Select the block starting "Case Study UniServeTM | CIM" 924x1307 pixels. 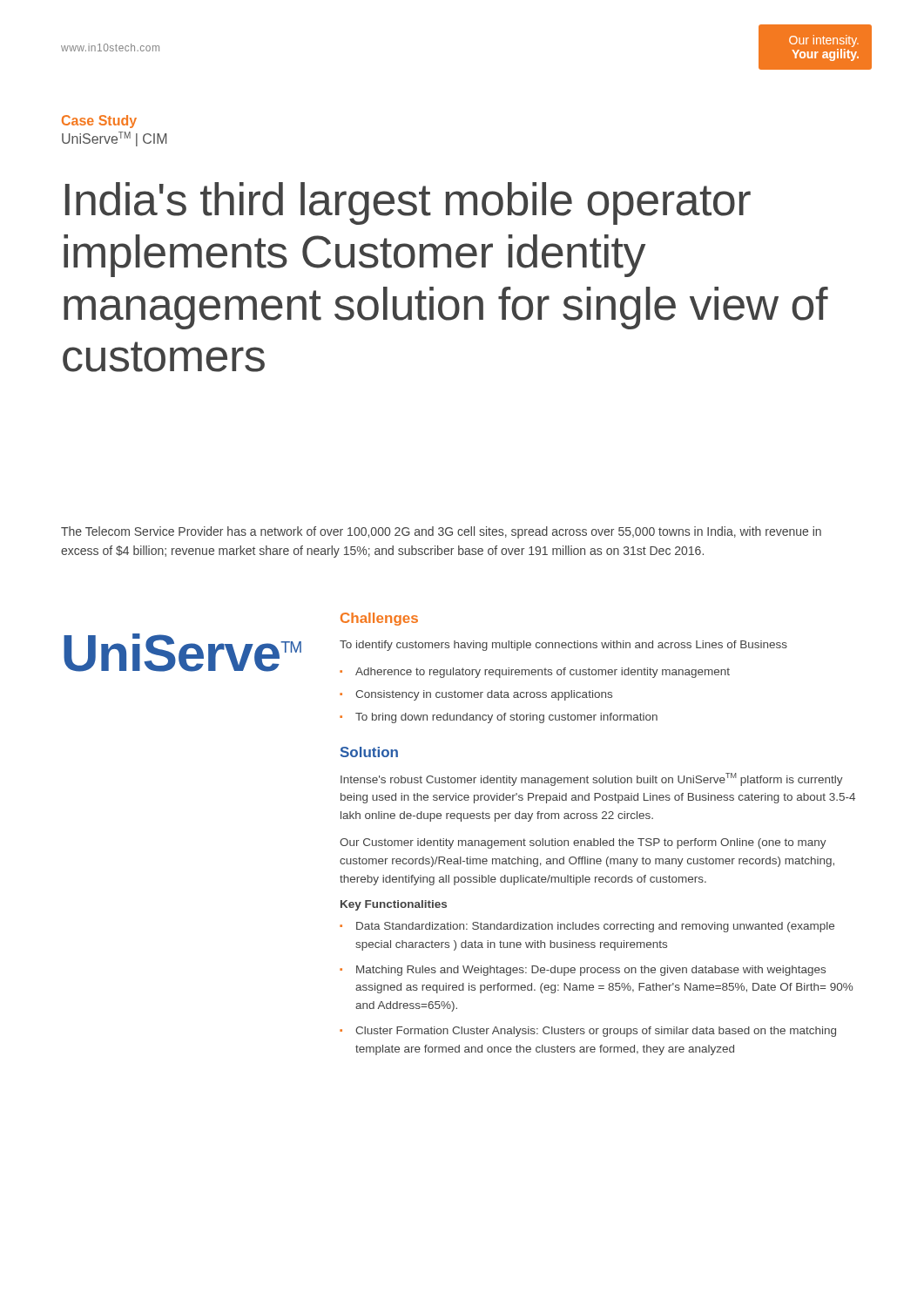click(114, 130)
